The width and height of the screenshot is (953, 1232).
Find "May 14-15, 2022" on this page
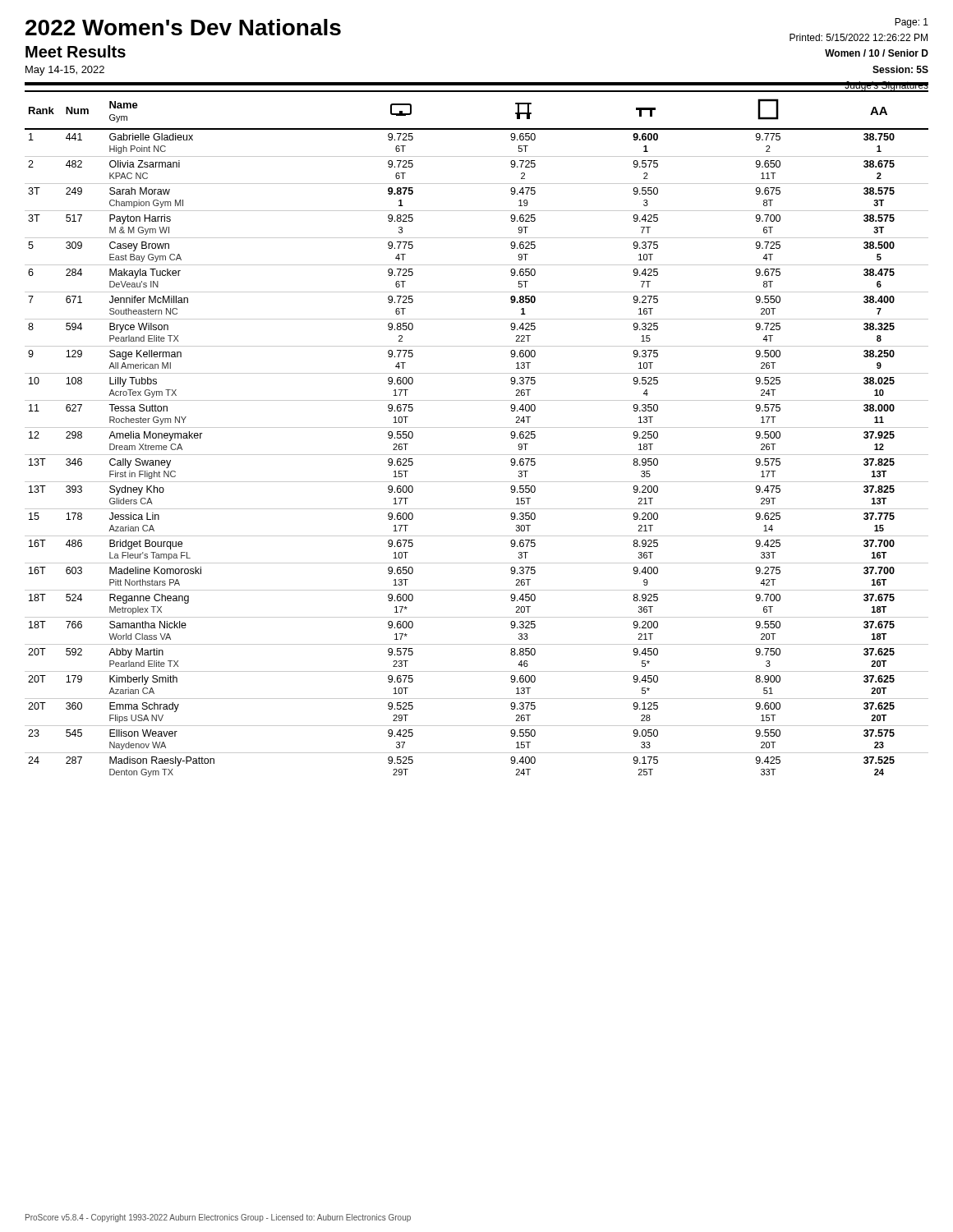65,69
